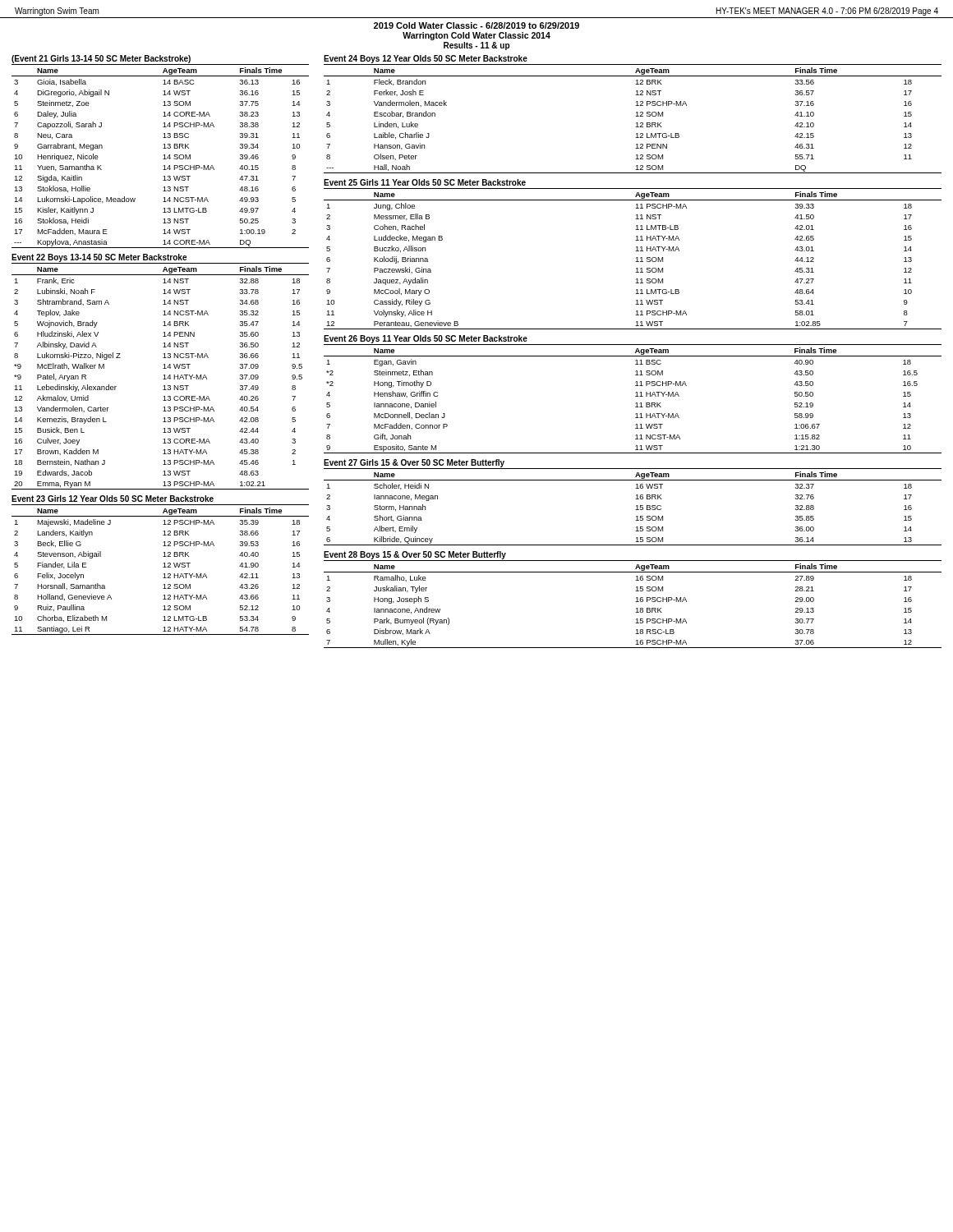Where is the section header that starts "Event 23 Girls"?

(x=113, y=499)
